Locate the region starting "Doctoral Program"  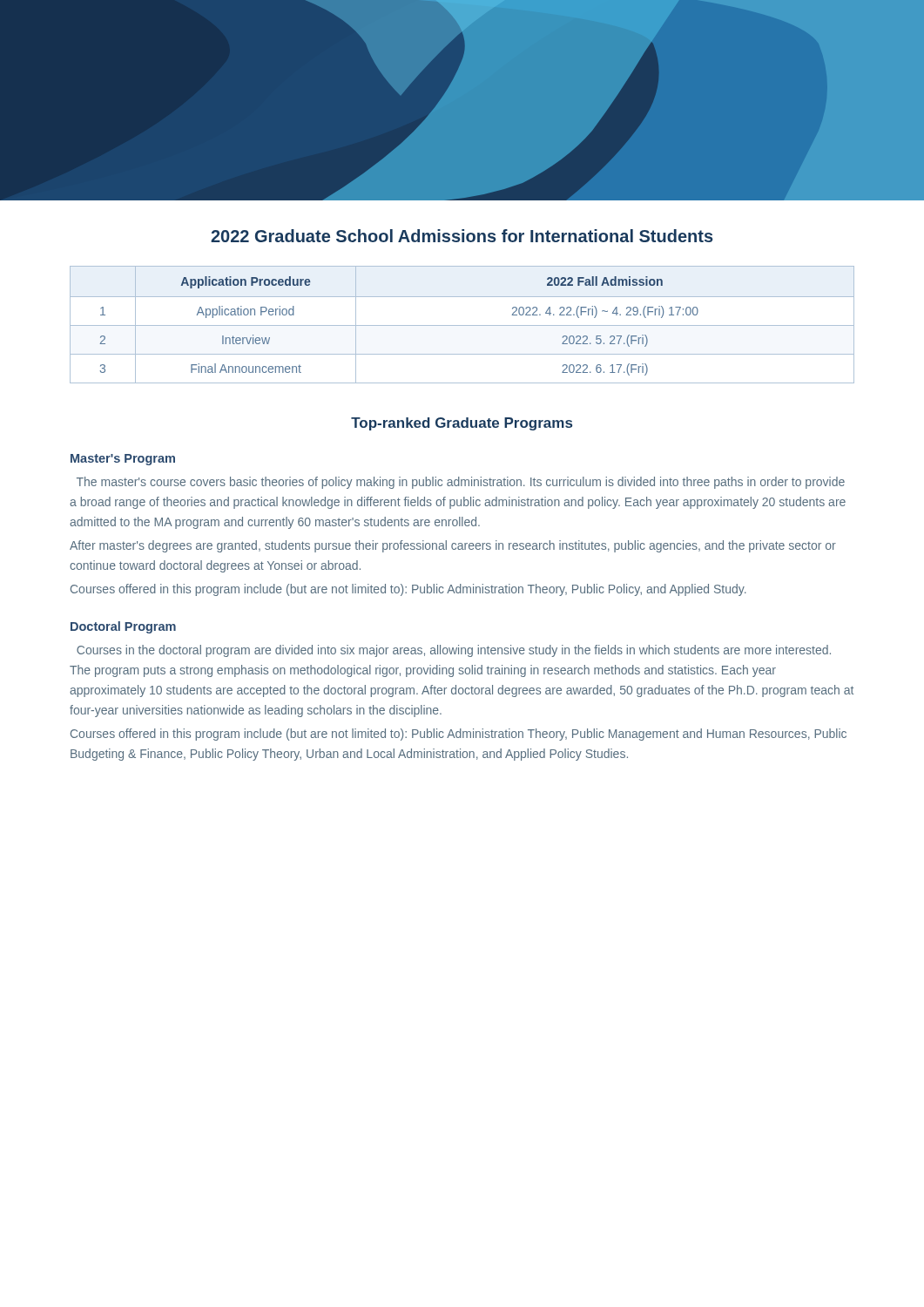pos(123,626)
